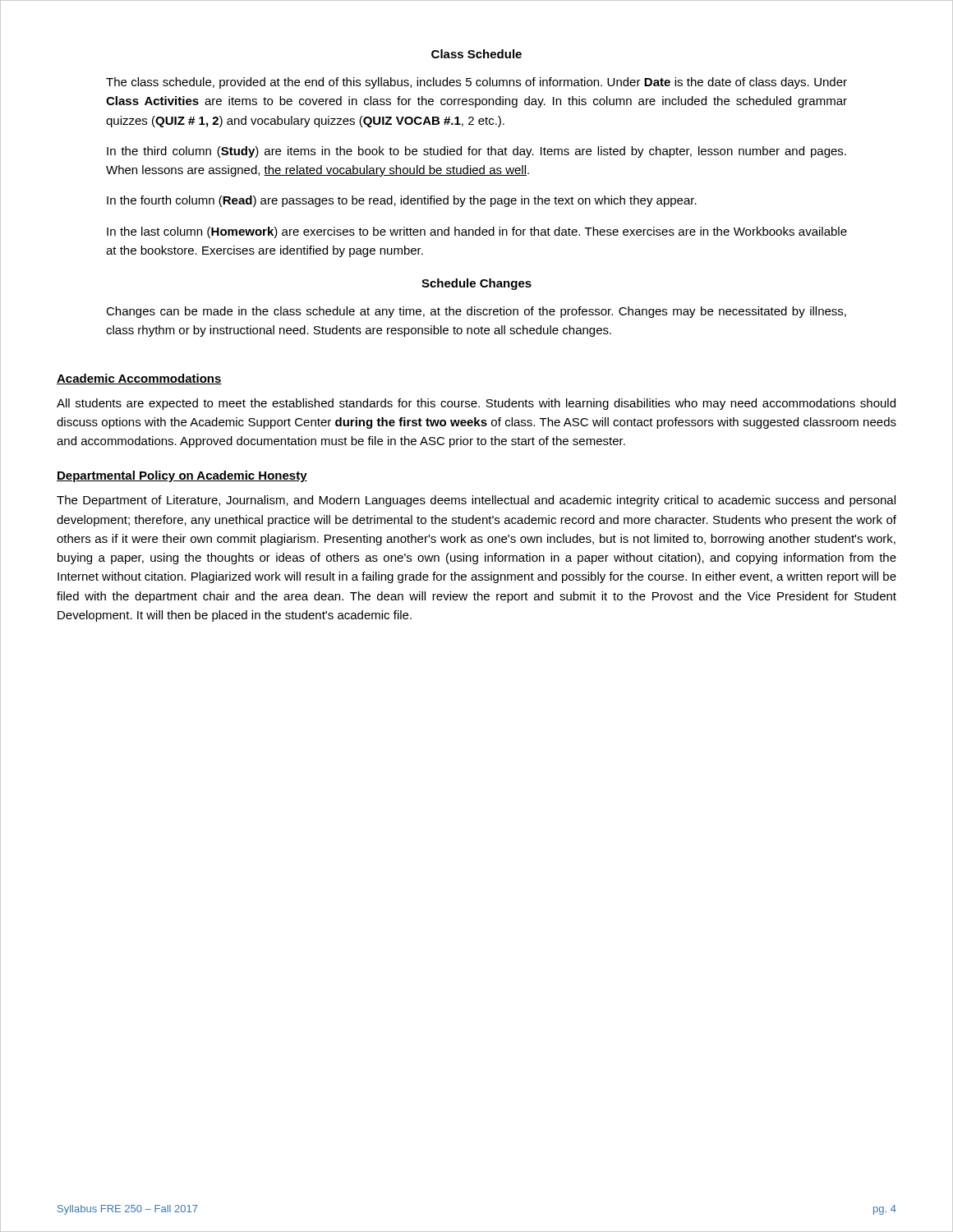
Task: Click on the region starting "All students are expected to"
Action: pos(476,422)
